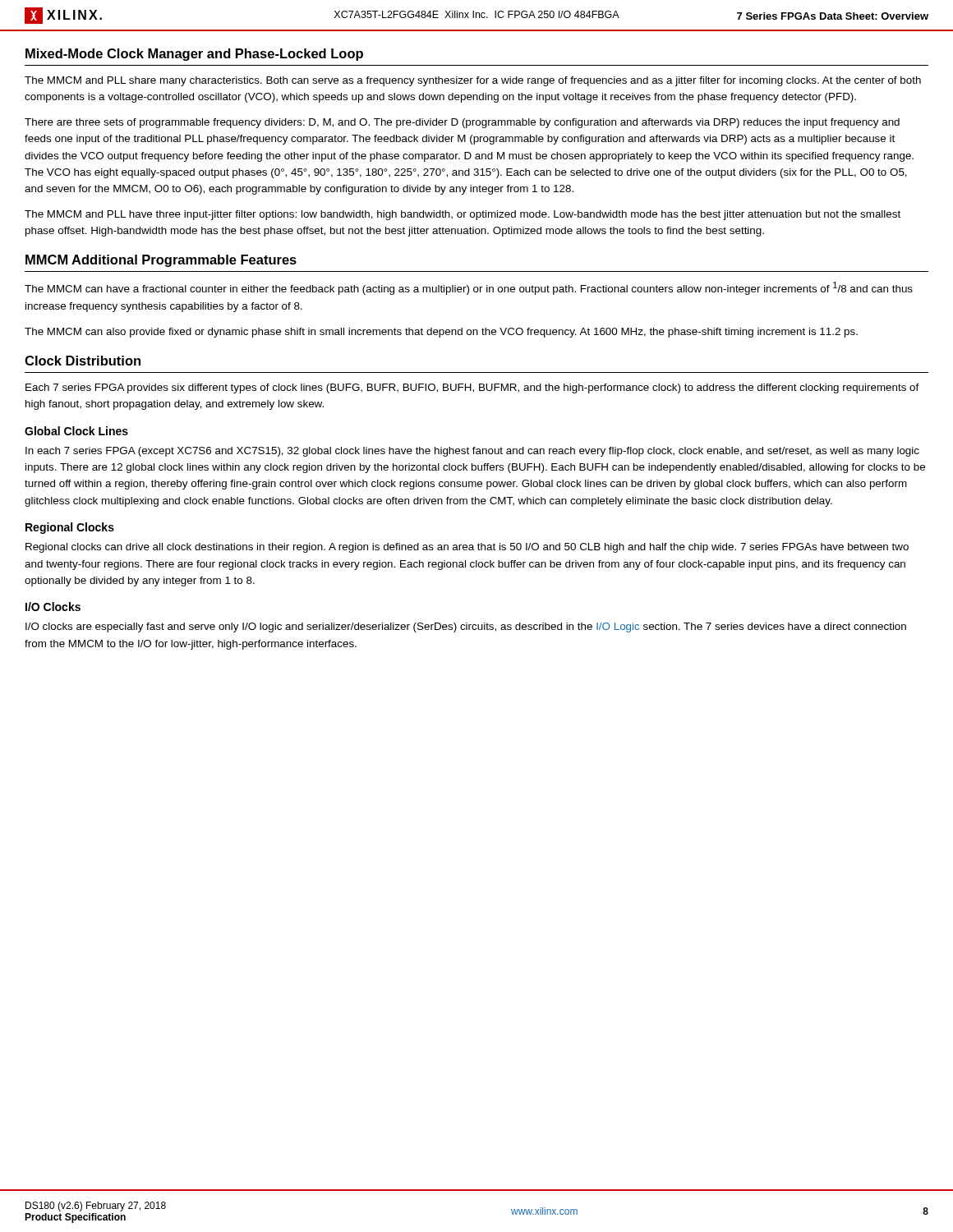Click on the text starting "MMCM Additional Programmable"
Image resolution: width=953 pixels, height=1232 pixels.
[161, 260]
